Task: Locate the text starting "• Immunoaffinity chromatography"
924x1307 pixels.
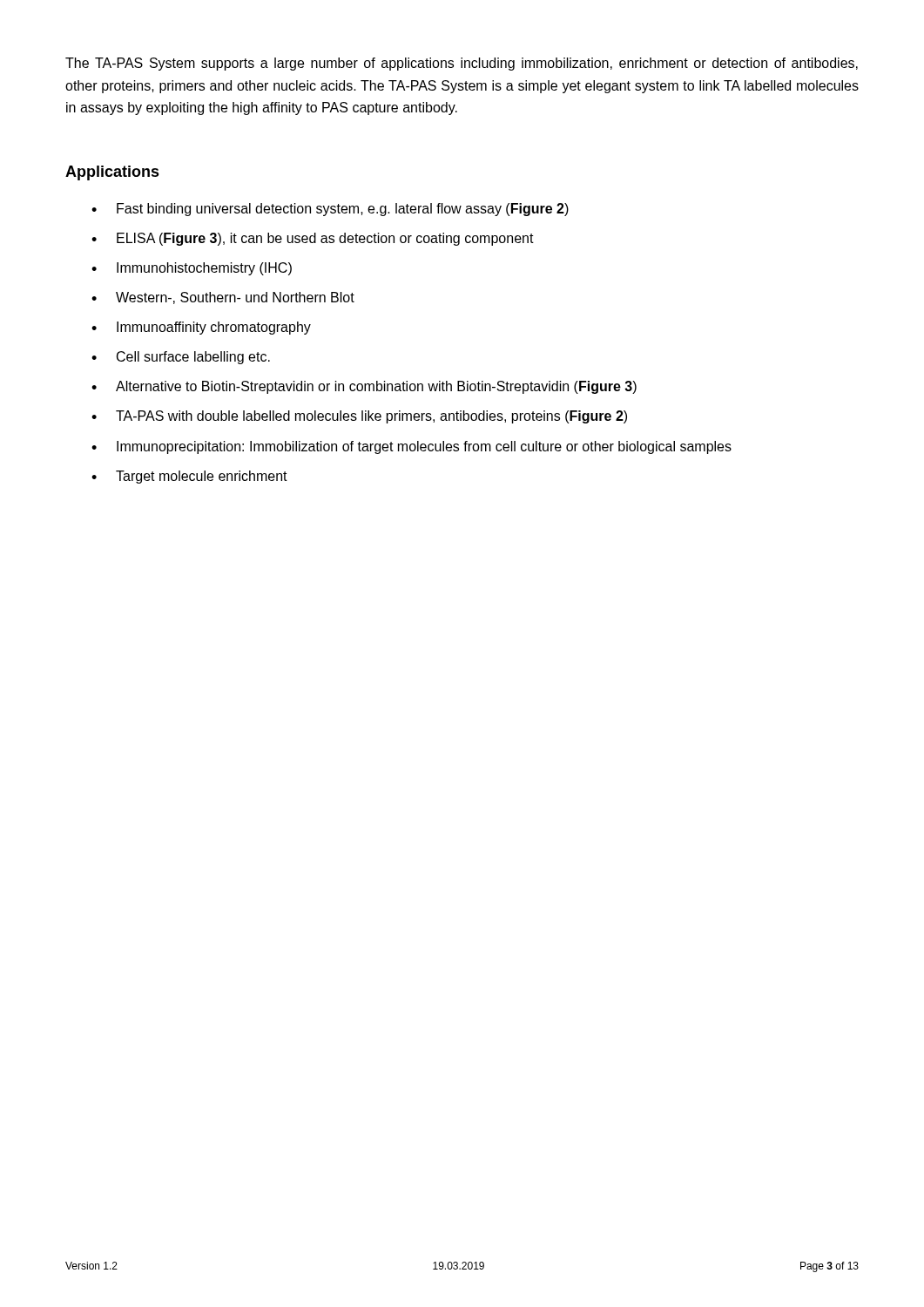Action: coord(201,328)
